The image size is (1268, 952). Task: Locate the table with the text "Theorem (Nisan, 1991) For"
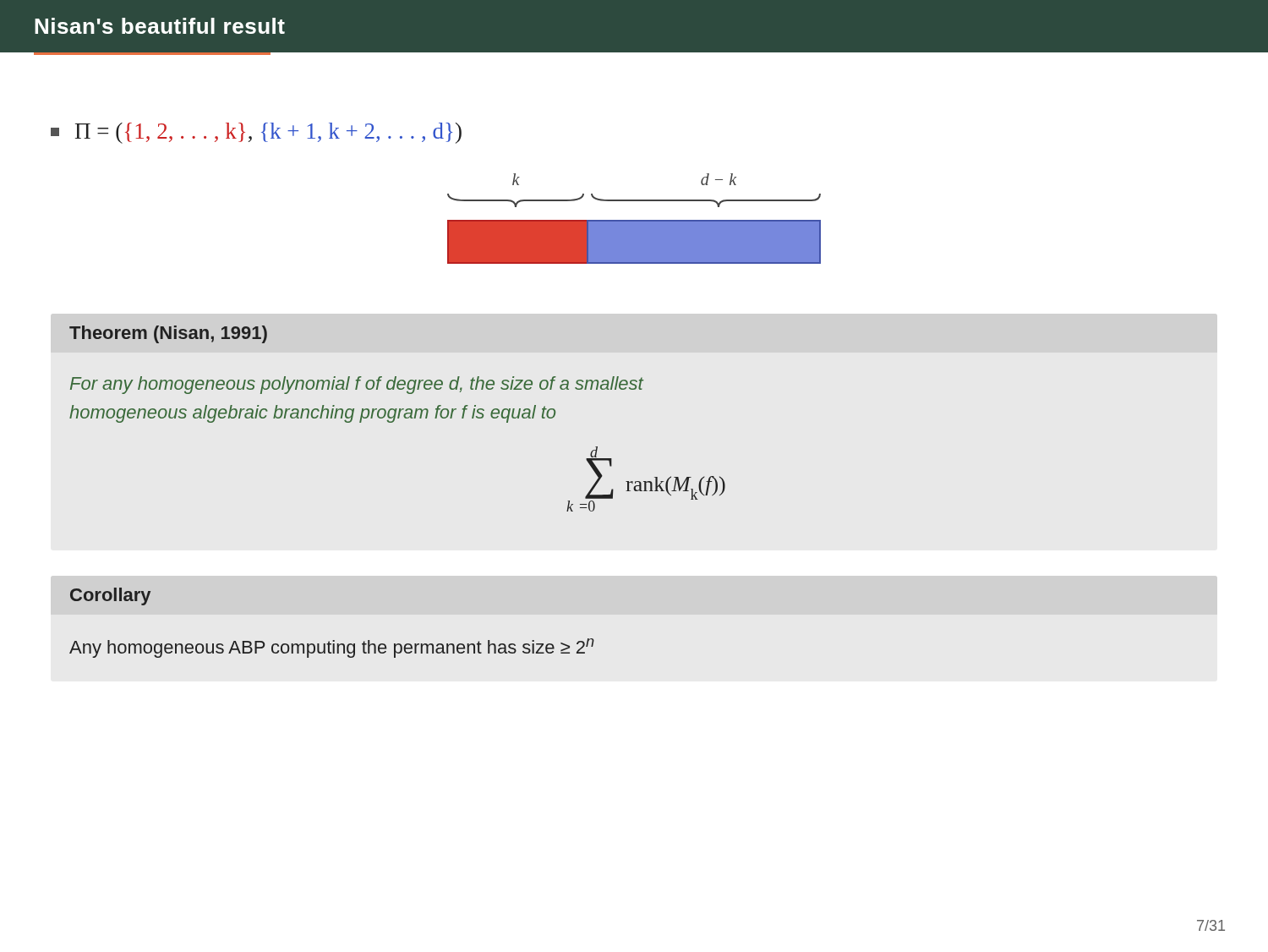click(x=634, y=432)
